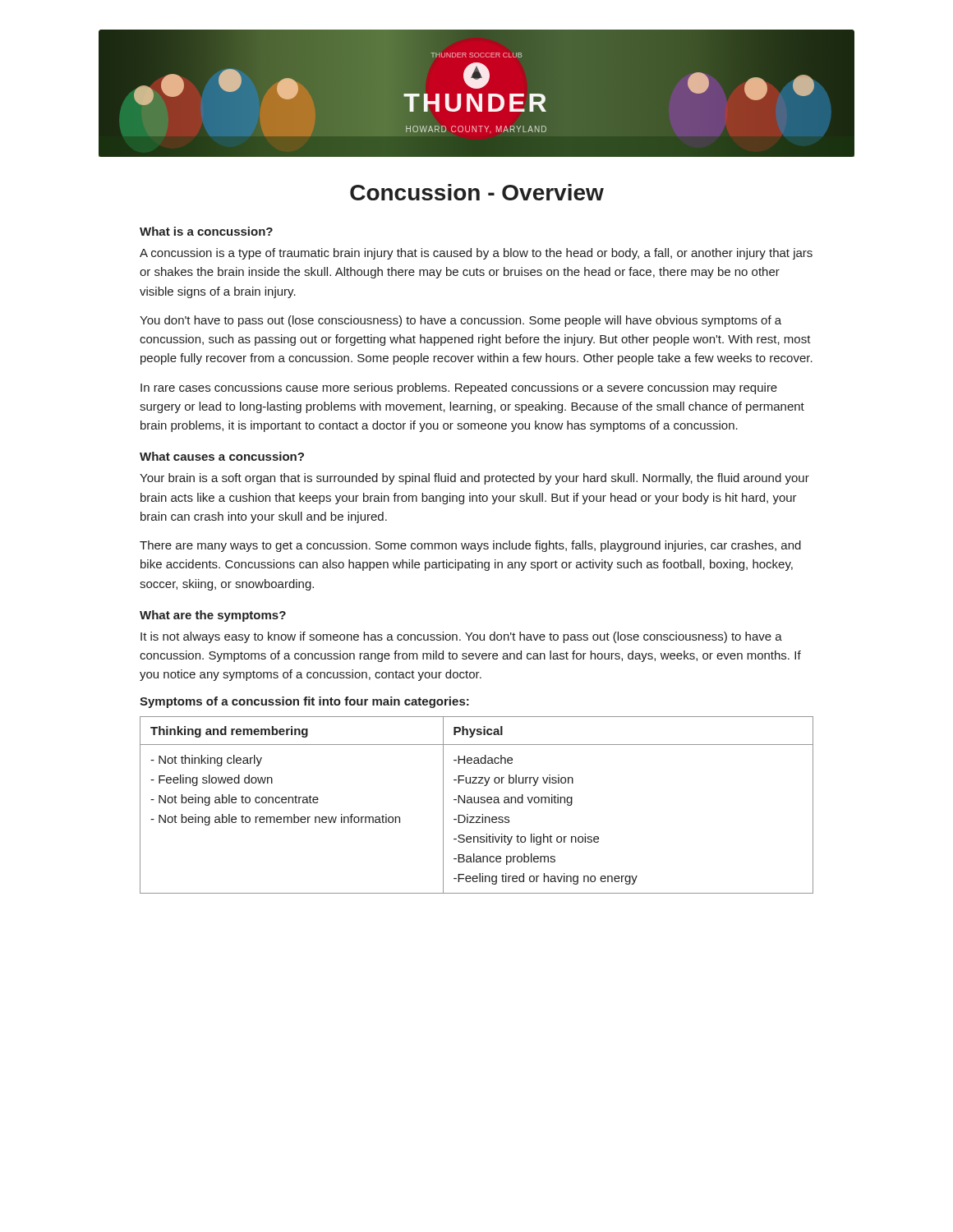Click on the text block starting "What are the symptoms?"
953x1232 pixels.
(x=213, y=615)
